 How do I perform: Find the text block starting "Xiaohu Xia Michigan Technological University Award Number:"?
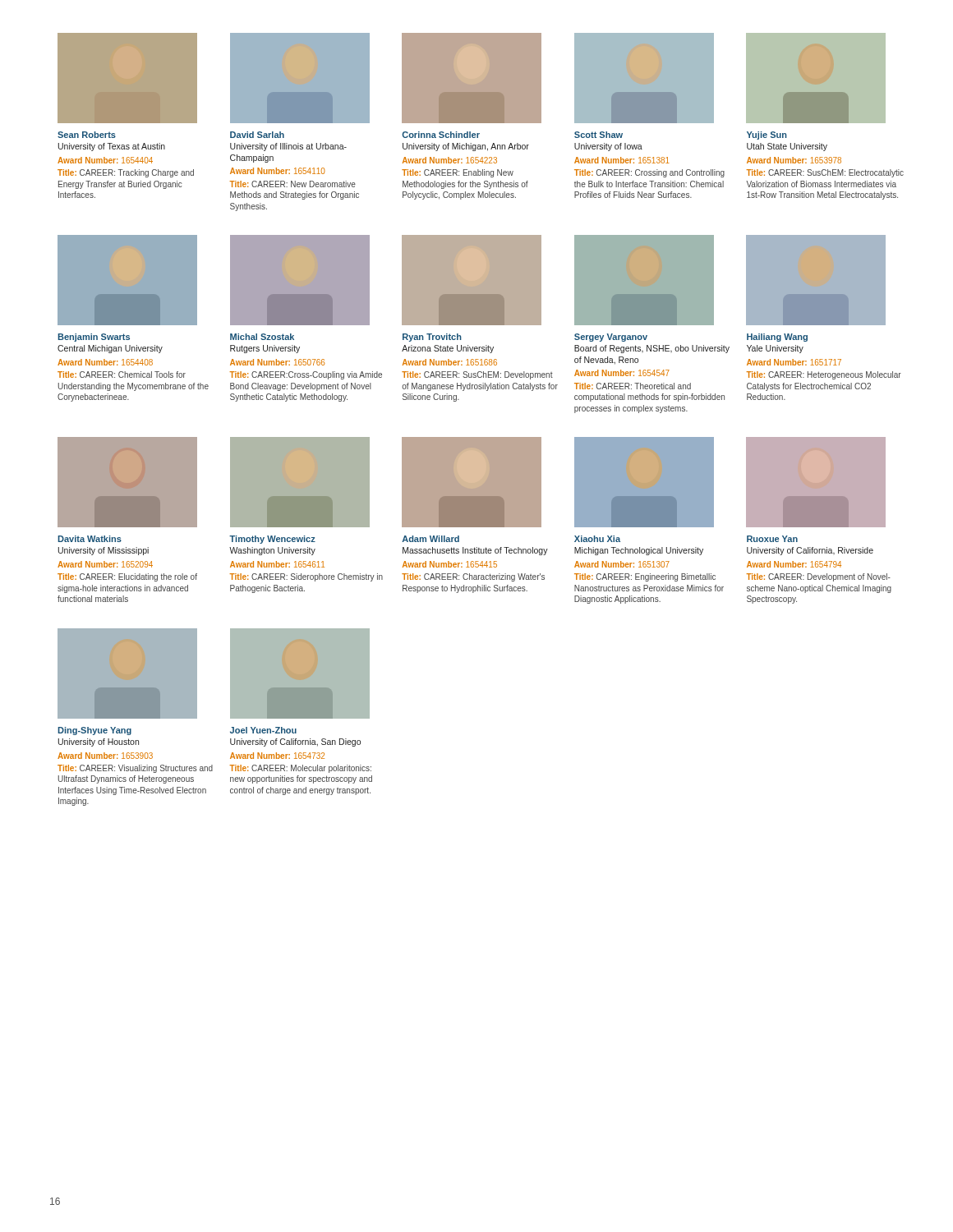click(653, 521)
